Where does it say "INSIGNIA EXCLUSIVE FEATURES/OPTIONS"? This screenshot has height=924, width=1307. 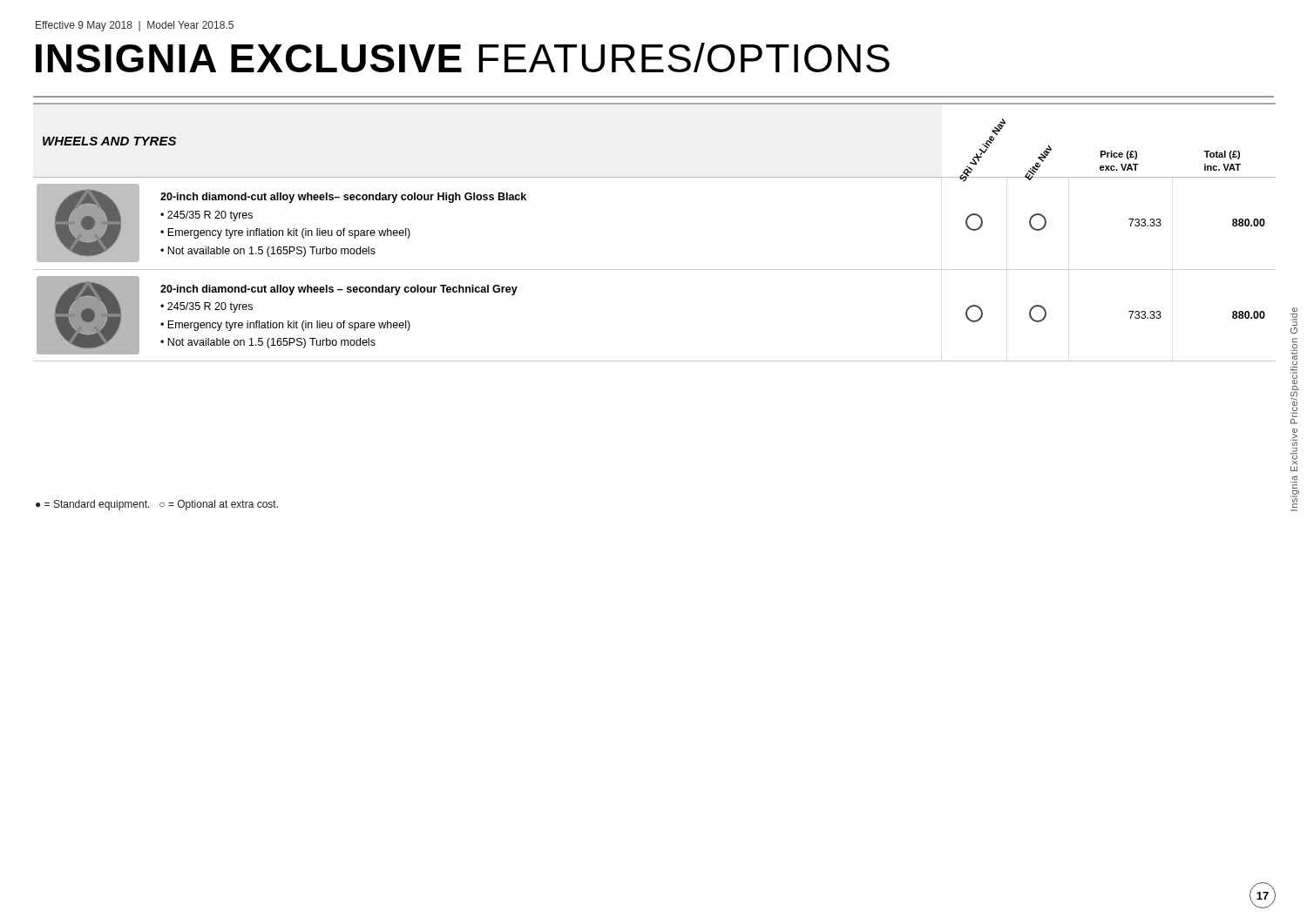[x=463, y=59]
